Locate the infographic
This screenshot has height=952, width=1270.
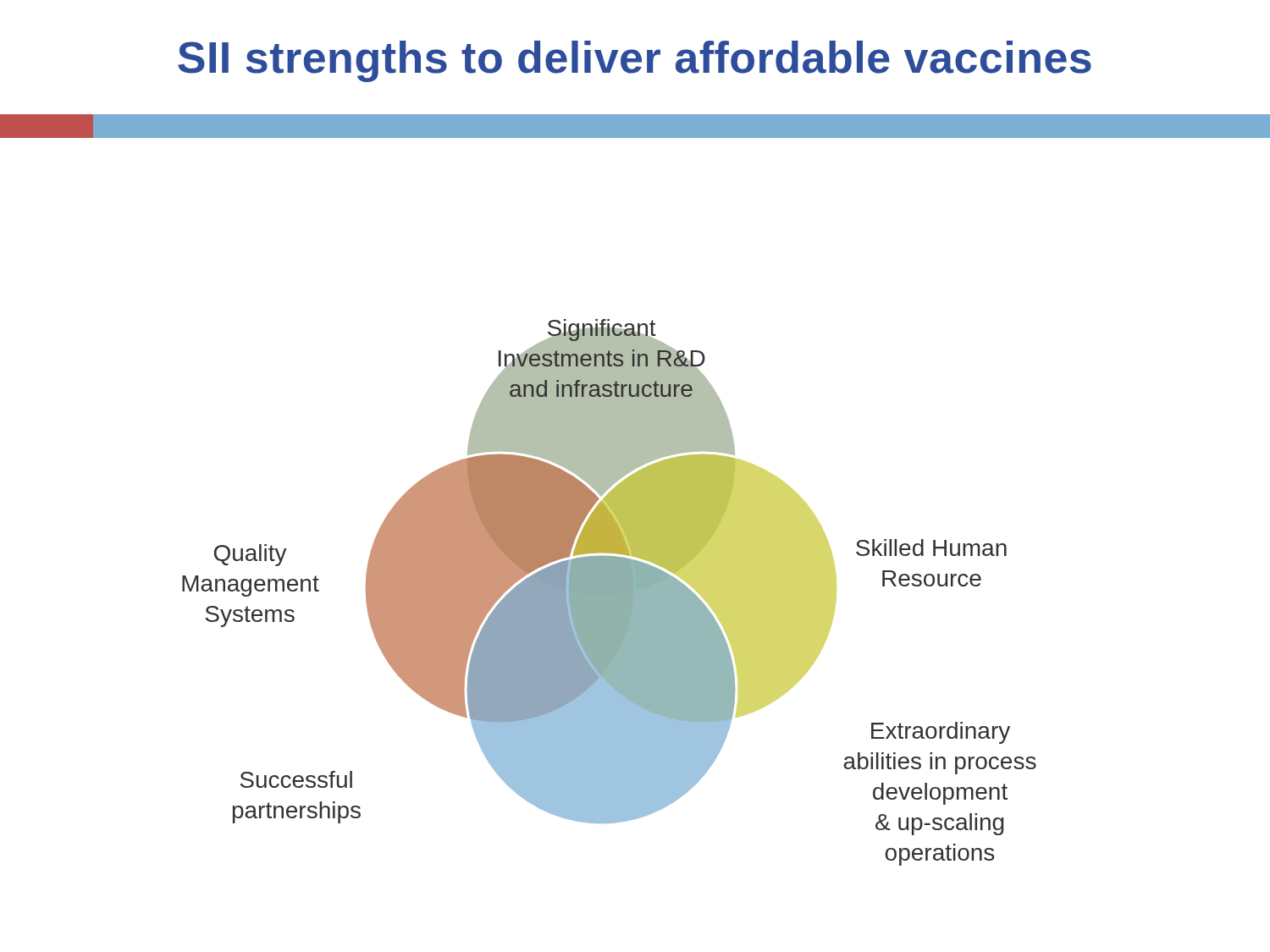(635, 550)
